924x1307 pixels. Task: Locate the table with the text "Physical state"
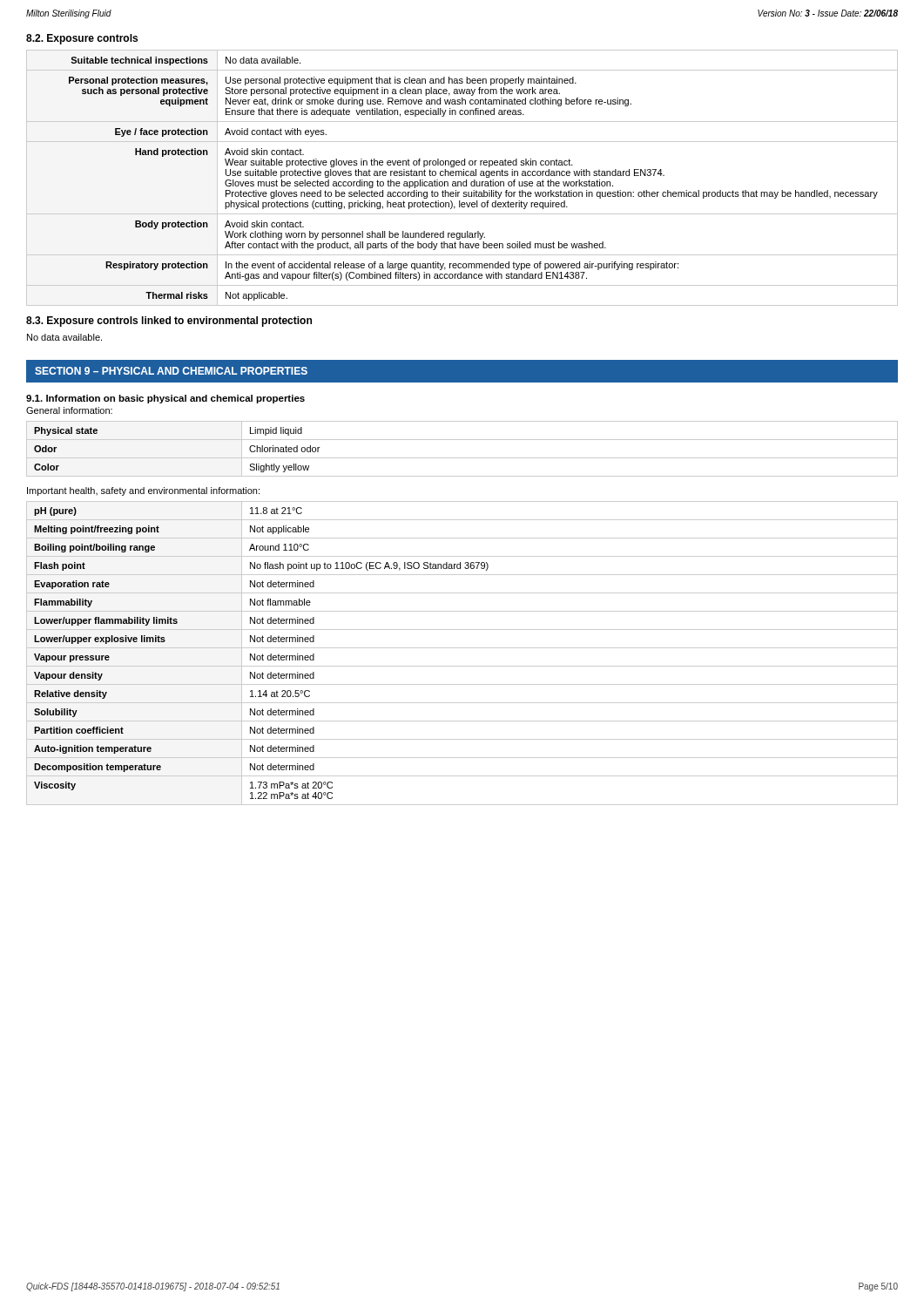[x=462, y=449]
